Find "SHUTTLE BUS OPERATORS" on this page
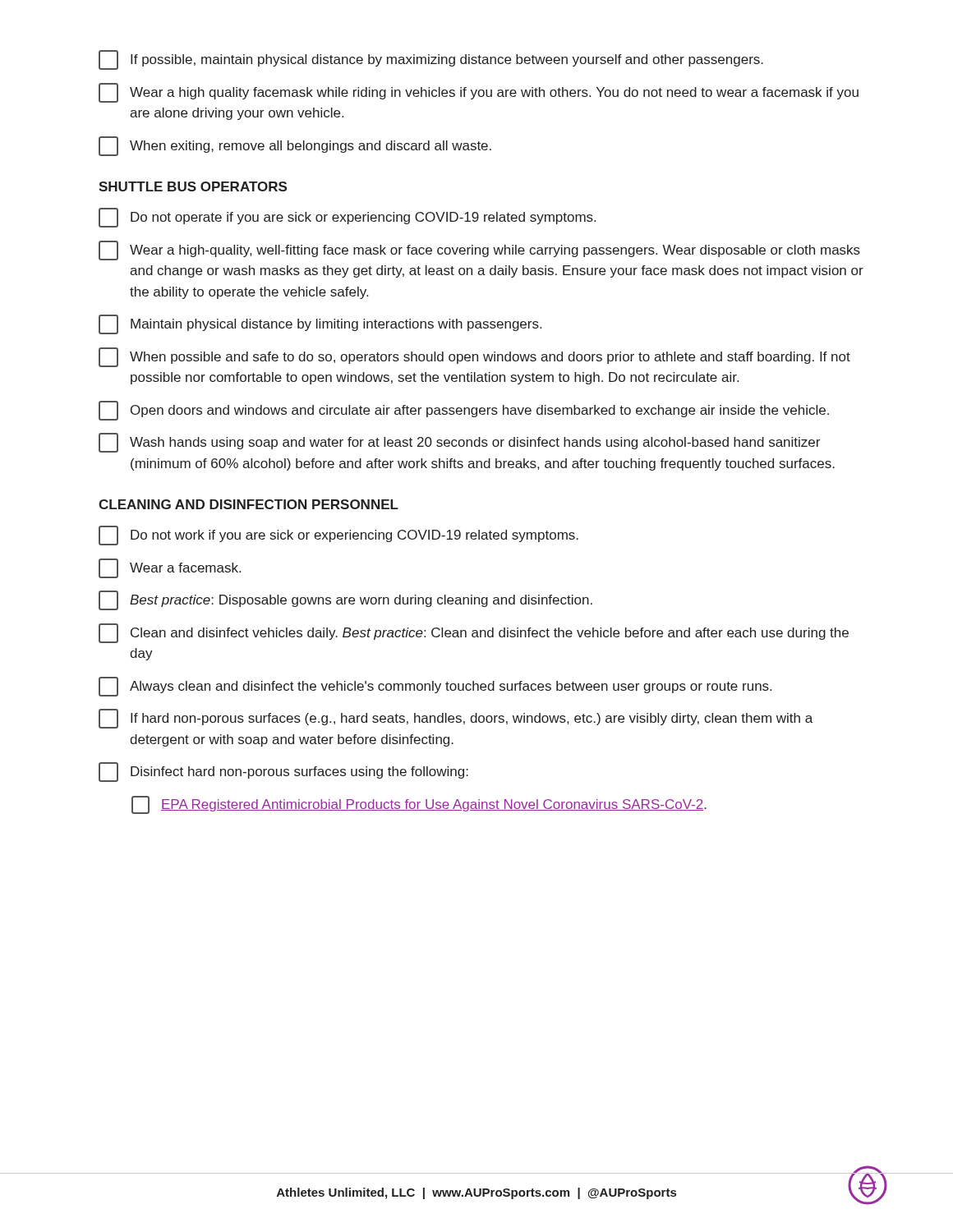The image size is (953, 1232). click(x=193, y=187)
